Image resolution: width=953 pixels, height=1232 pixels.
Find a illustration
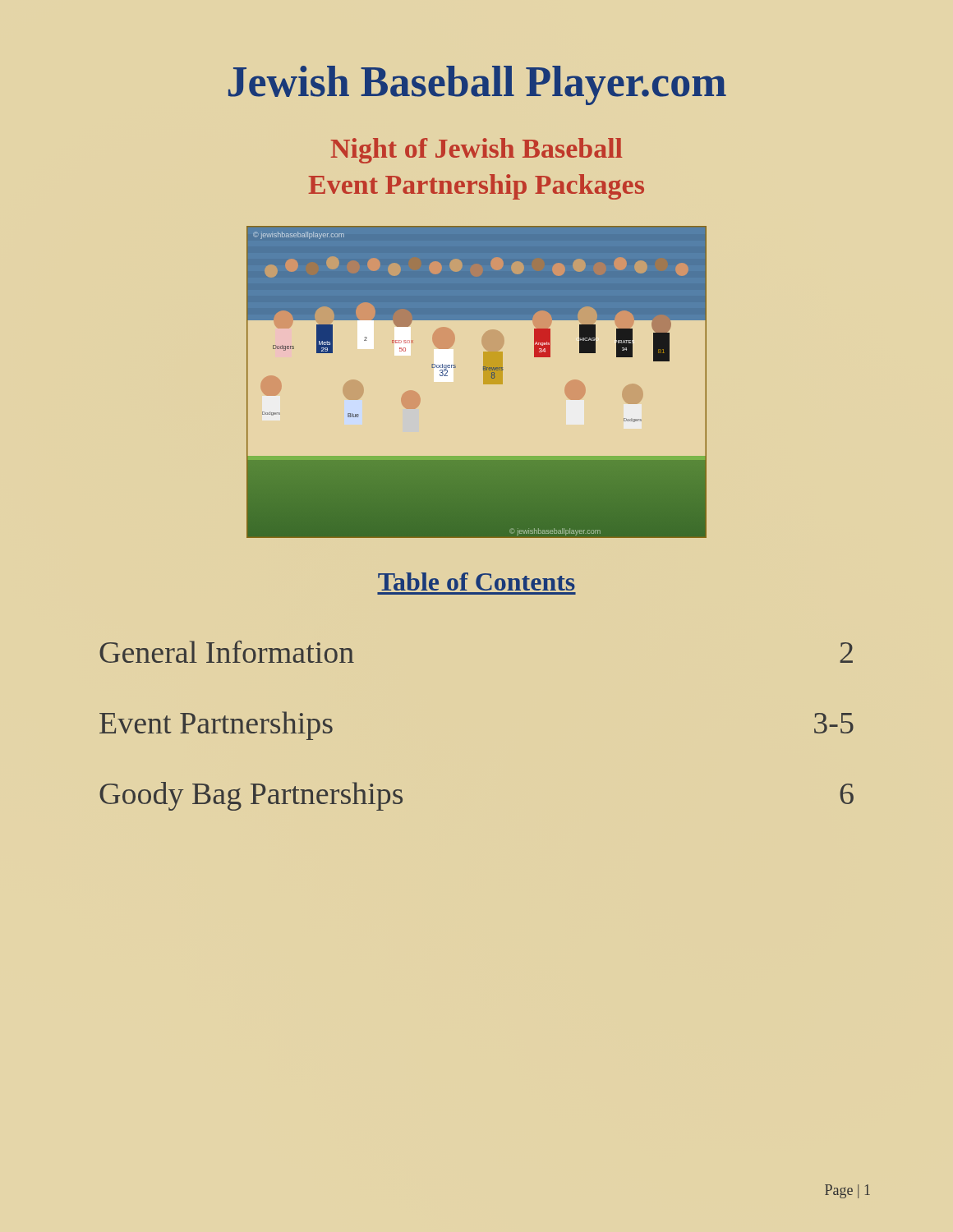point(476,382)
